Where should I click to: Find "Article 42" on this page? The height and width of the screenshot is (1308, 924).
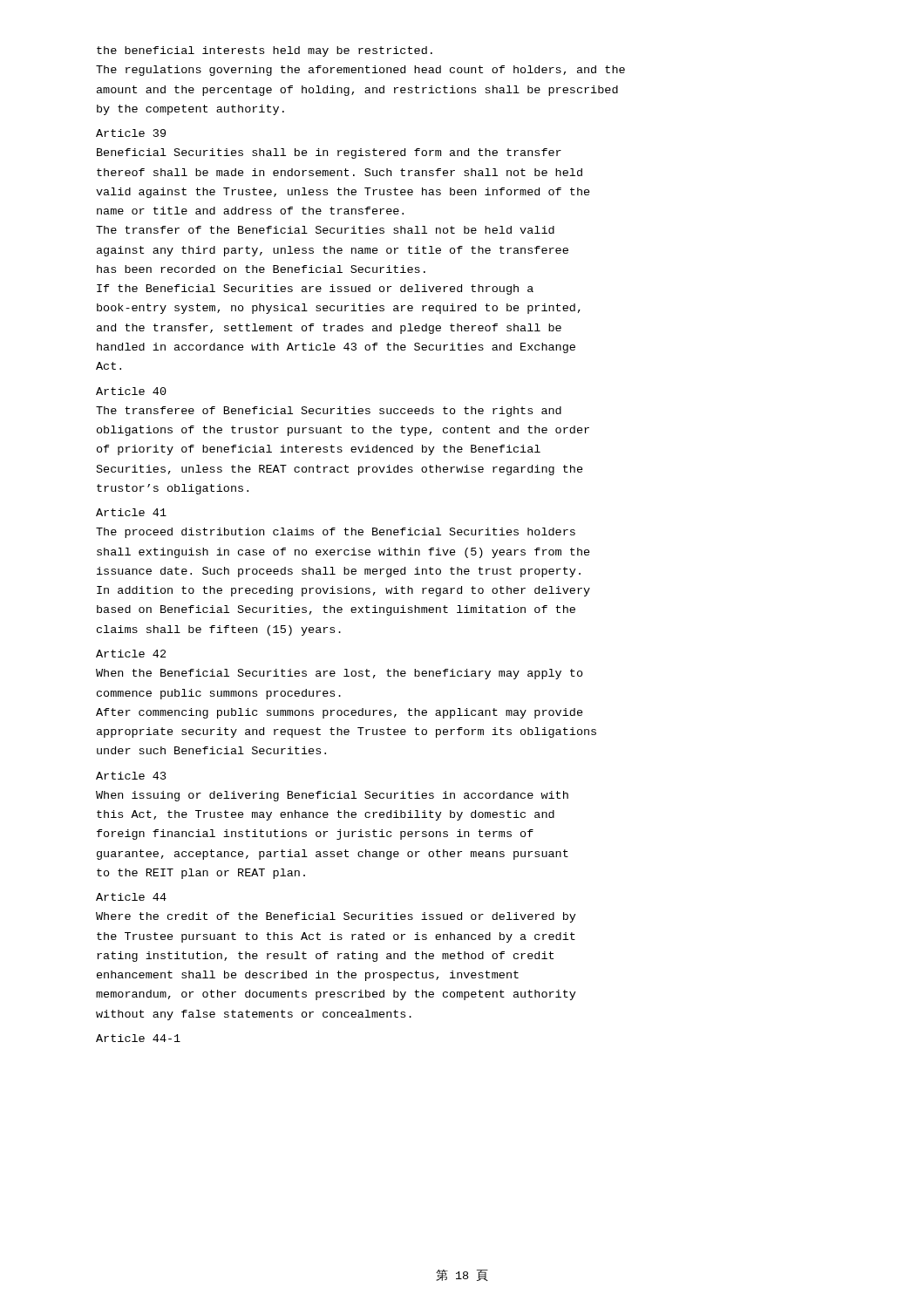131,654
